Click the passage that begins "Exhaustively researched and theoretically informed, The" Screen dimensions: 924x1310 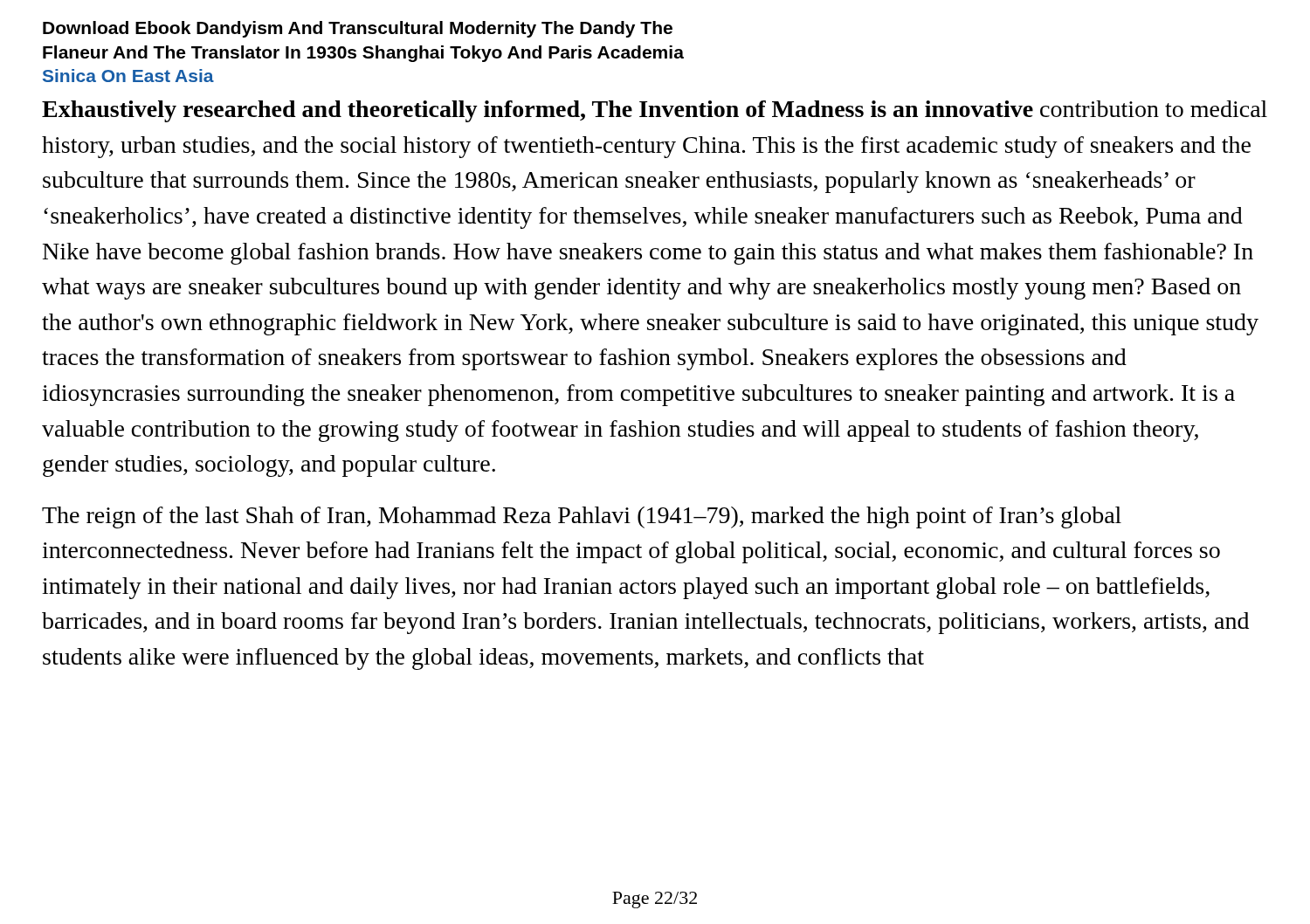(655, 286)
